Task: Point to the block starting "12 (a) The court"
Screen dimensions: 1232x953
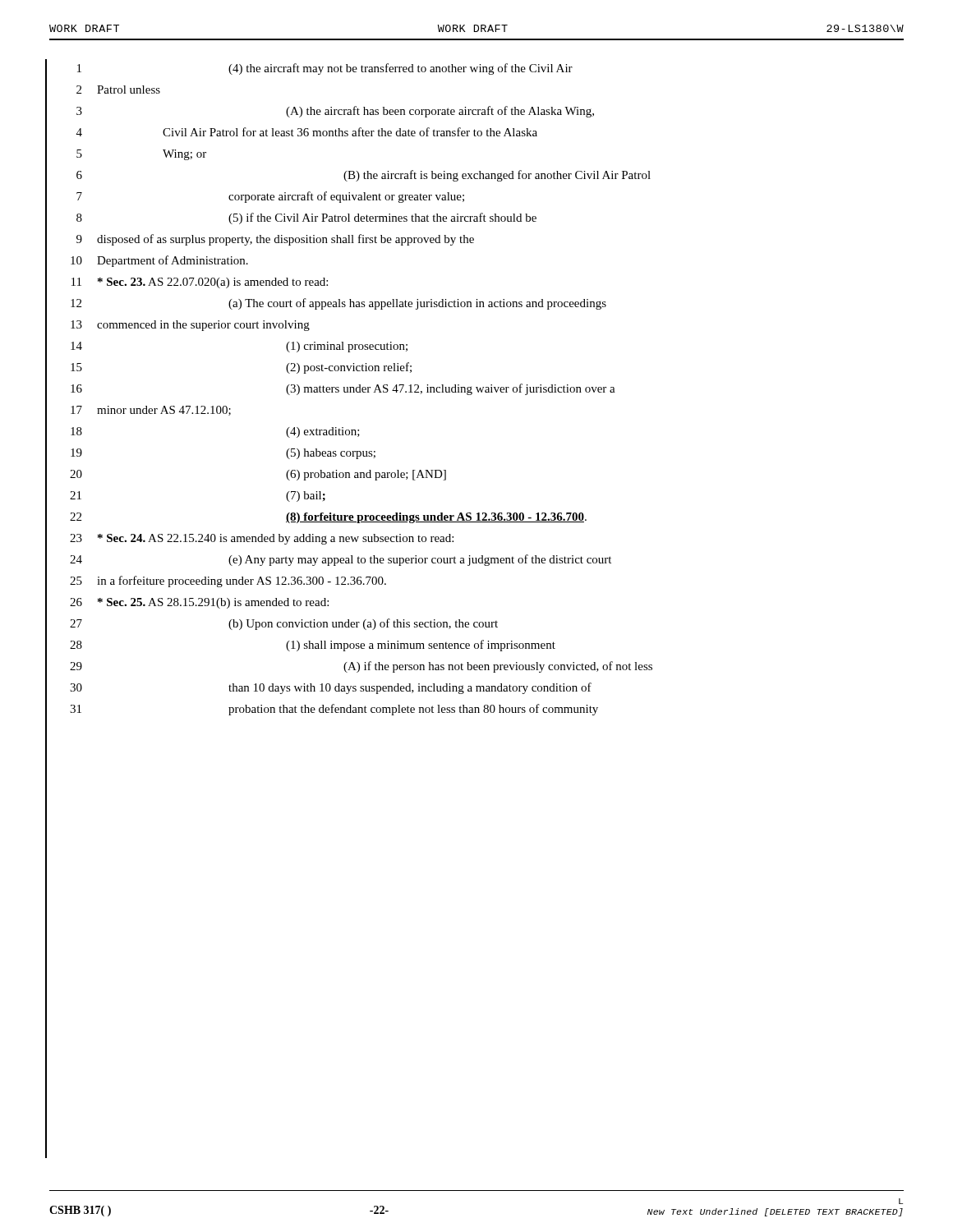Action: point(476,304)
